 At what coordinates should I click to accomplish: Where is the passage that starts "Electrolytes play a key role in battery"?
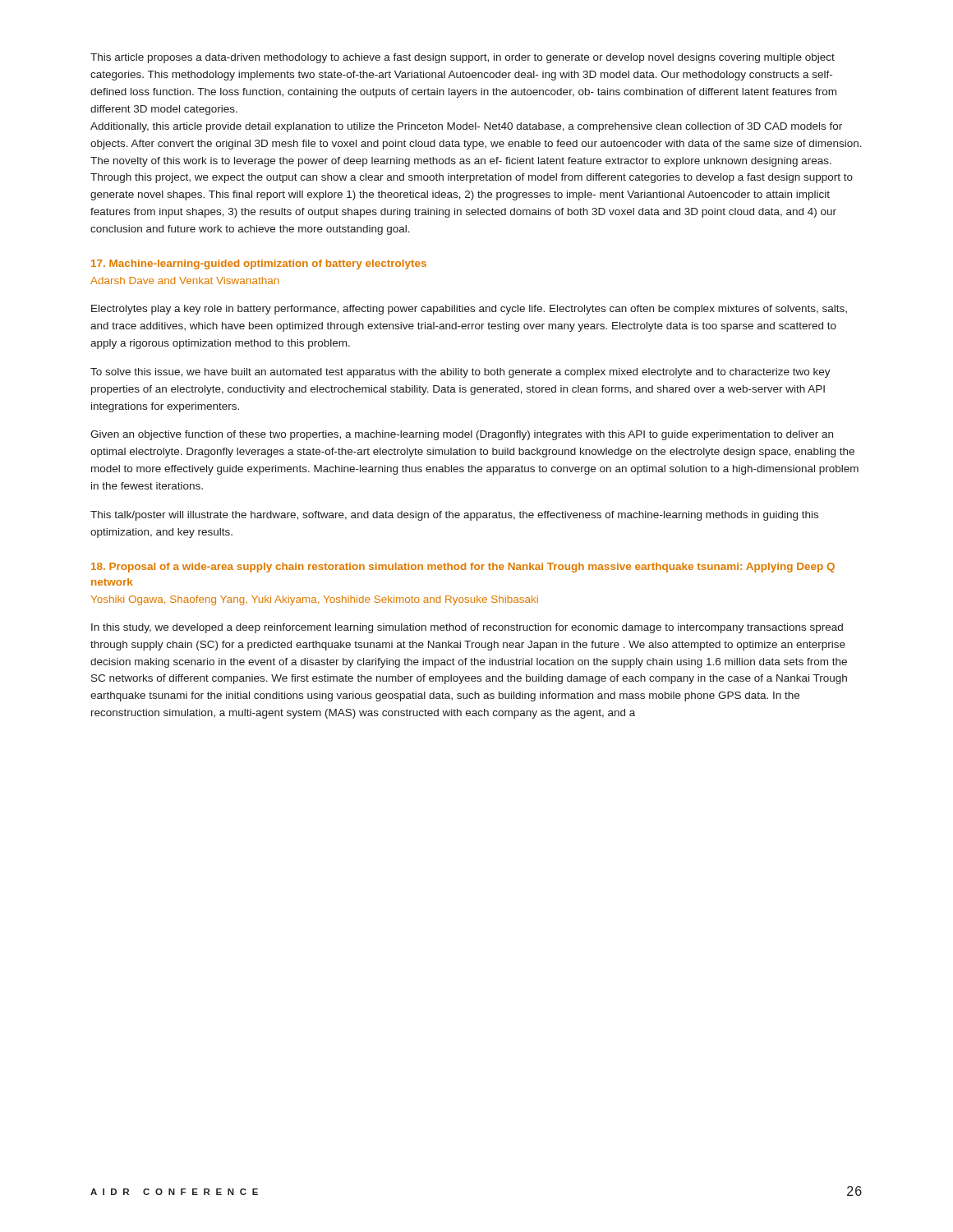pyautogui.click(x=476, y=326)
